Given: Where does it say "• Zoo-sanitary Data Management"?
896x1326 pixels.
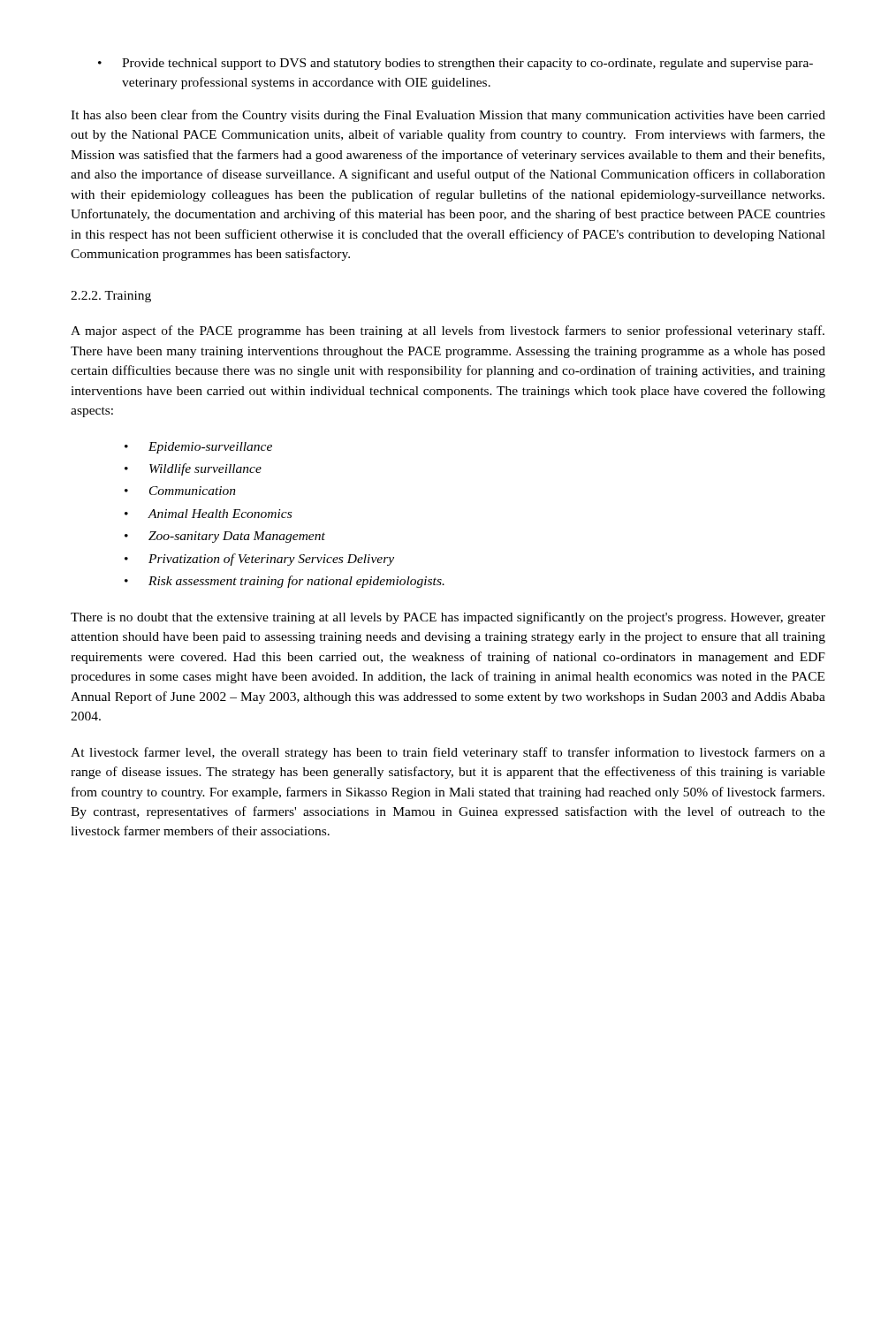Looking at the screenshot, I should [x=224, y=536].
